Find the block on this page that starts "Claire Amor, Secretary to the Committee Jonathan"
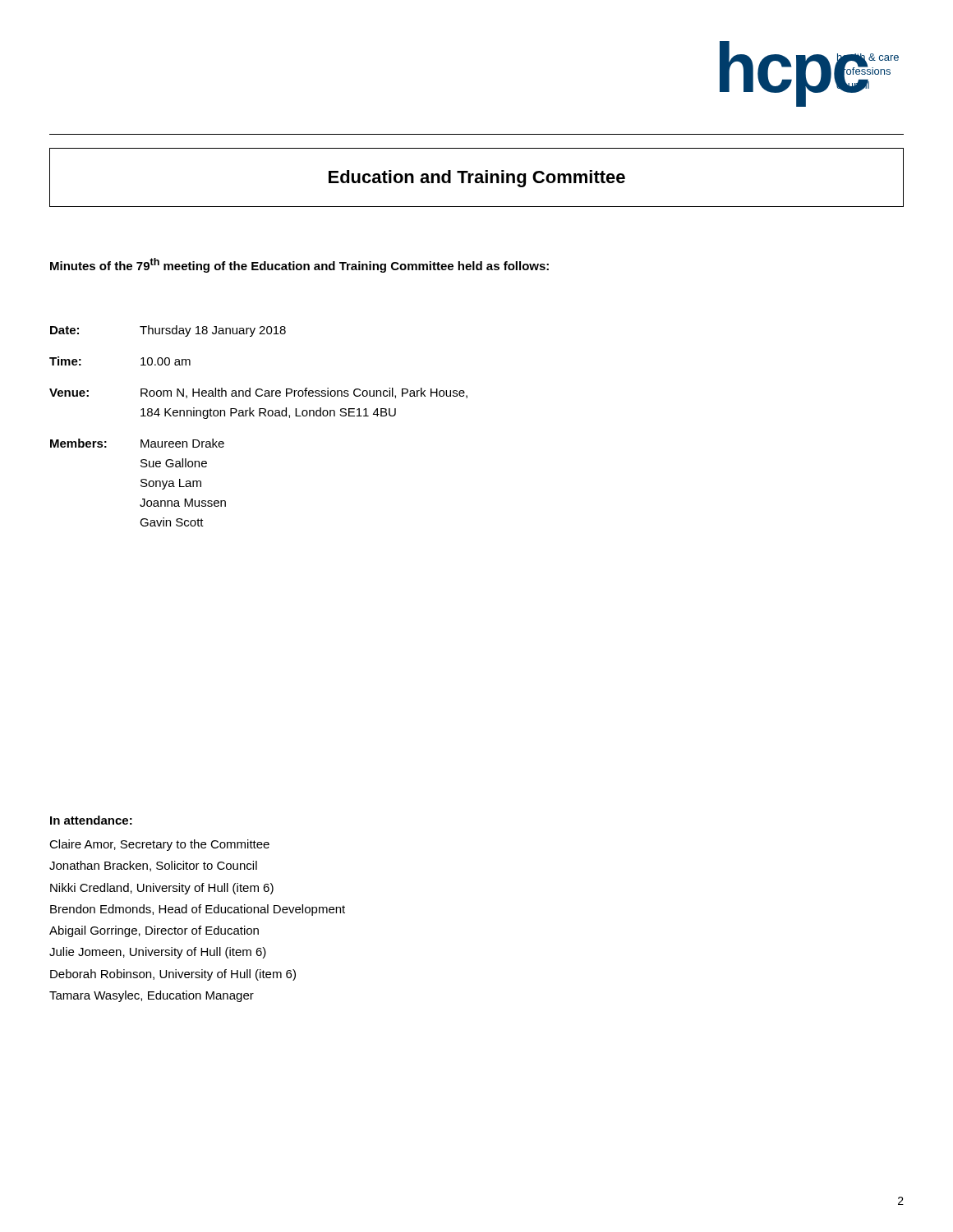953x1232 pixels. [x=197, y=919]
